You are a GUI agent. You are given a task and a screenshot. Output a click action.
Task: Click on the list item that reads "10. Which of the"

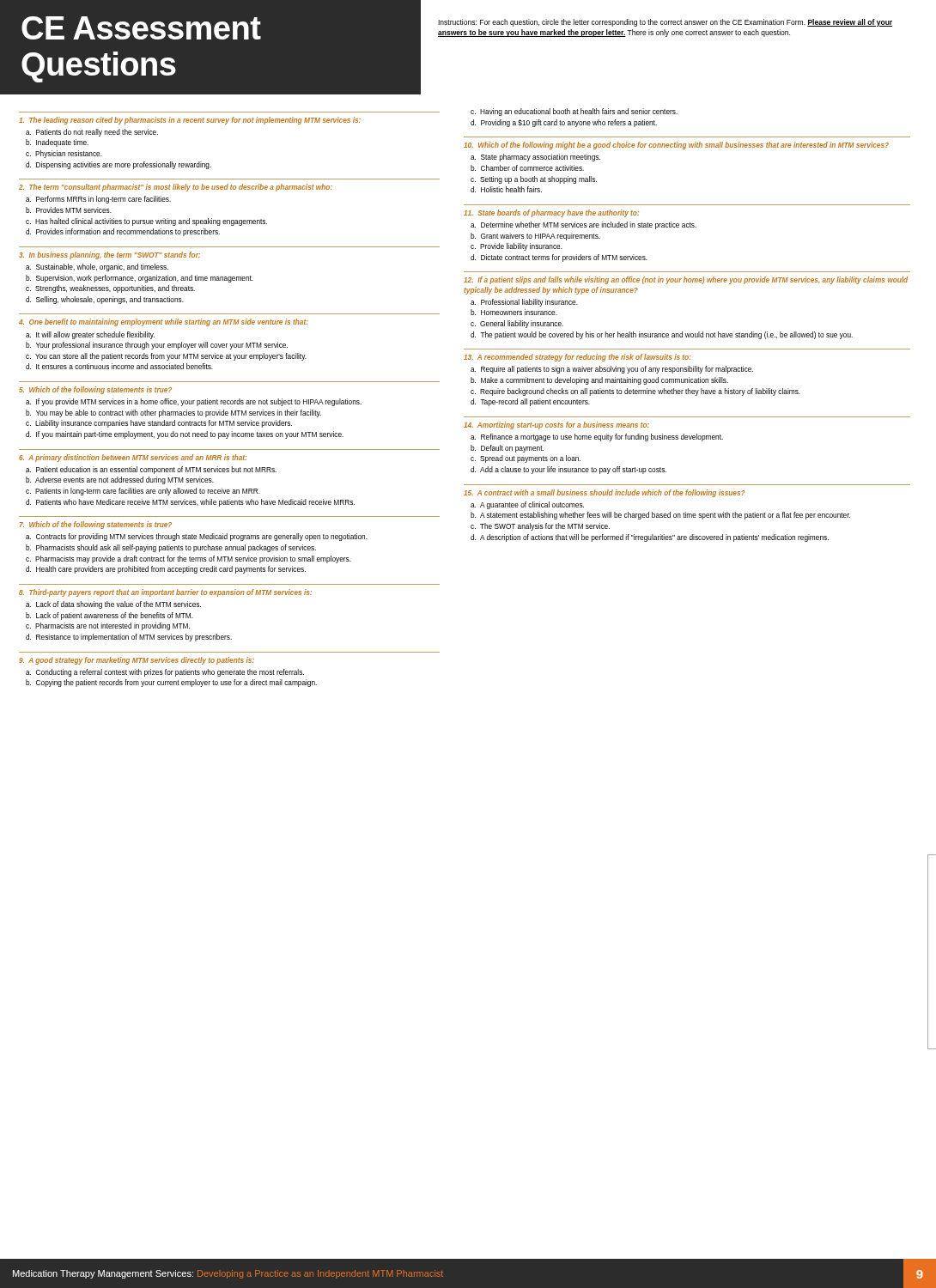point(676,146)
